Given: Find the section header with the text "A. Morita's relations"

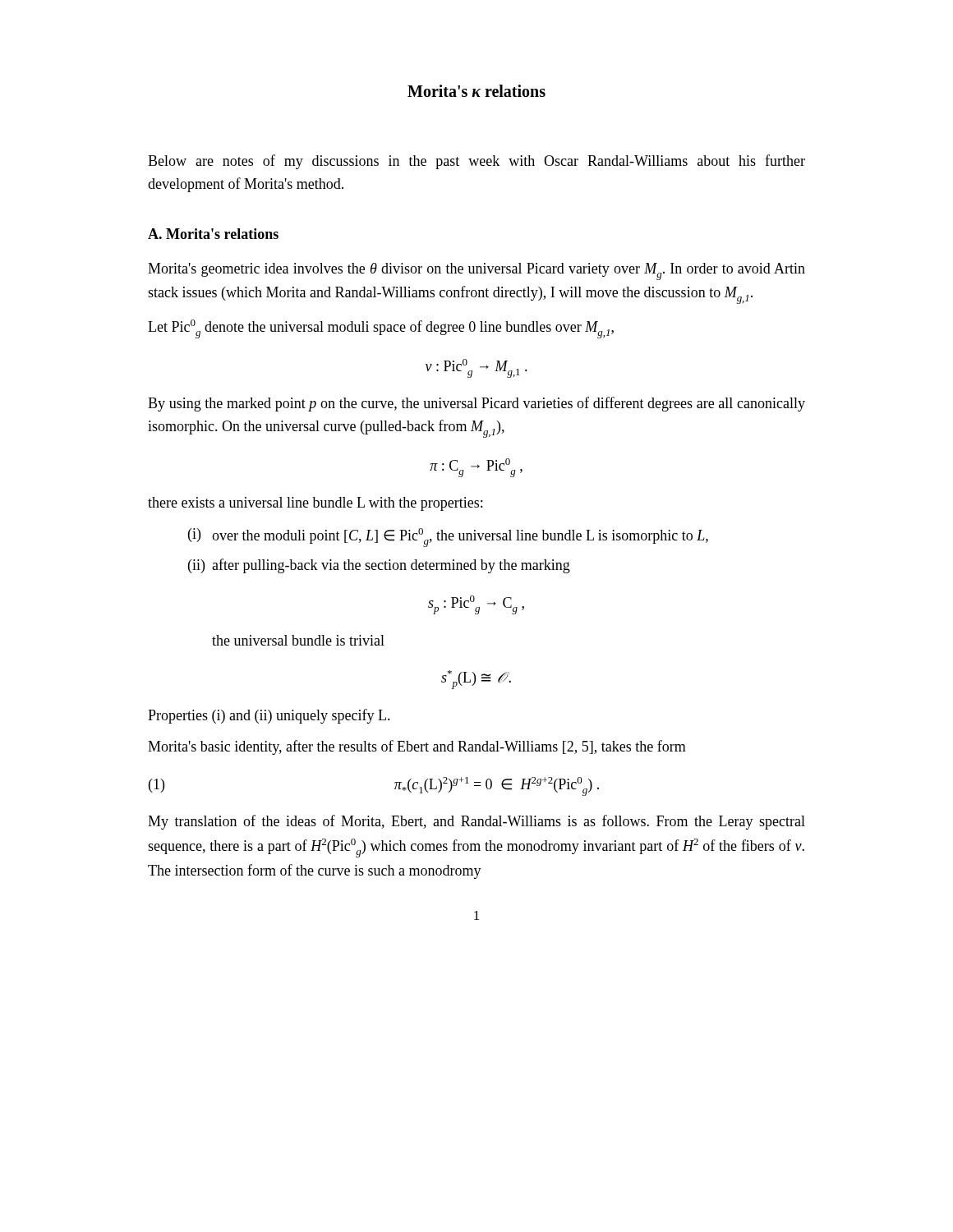Looking at the screenshot, I should tap(213, 234).
